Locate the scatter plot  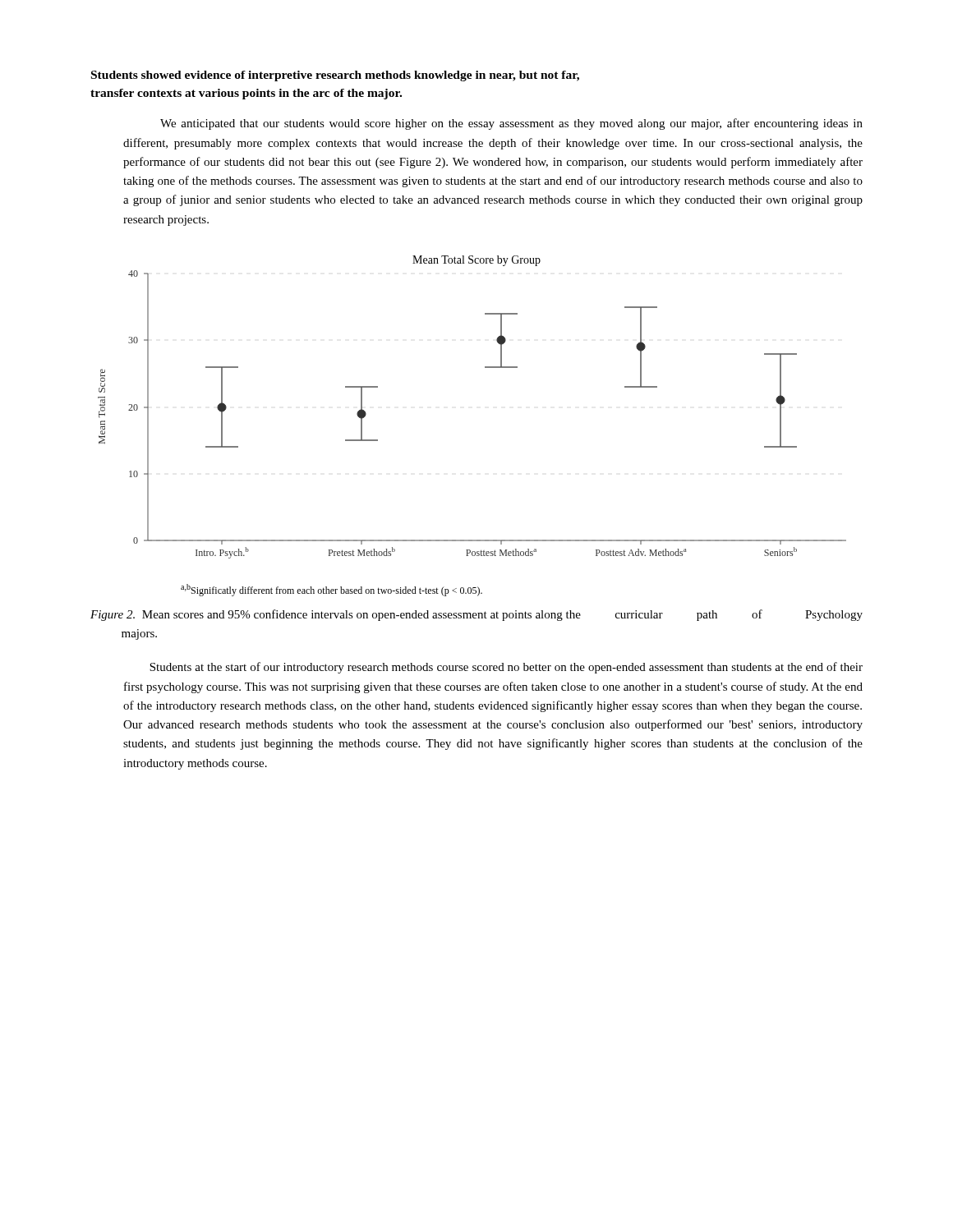[476, 413]
